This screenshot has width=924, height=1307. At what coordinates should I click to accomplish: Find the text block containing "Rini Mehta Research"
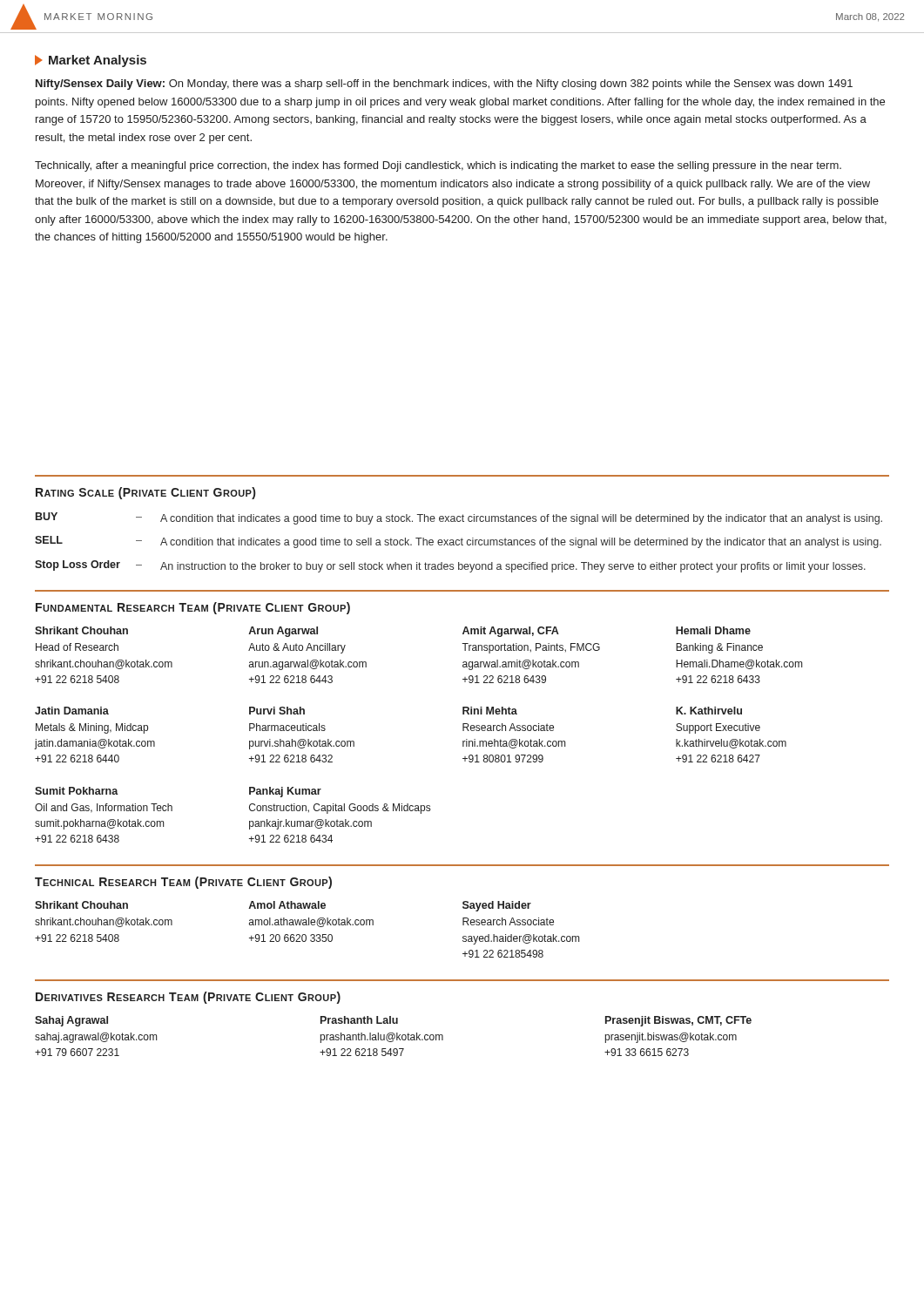[x=564, y=735]
